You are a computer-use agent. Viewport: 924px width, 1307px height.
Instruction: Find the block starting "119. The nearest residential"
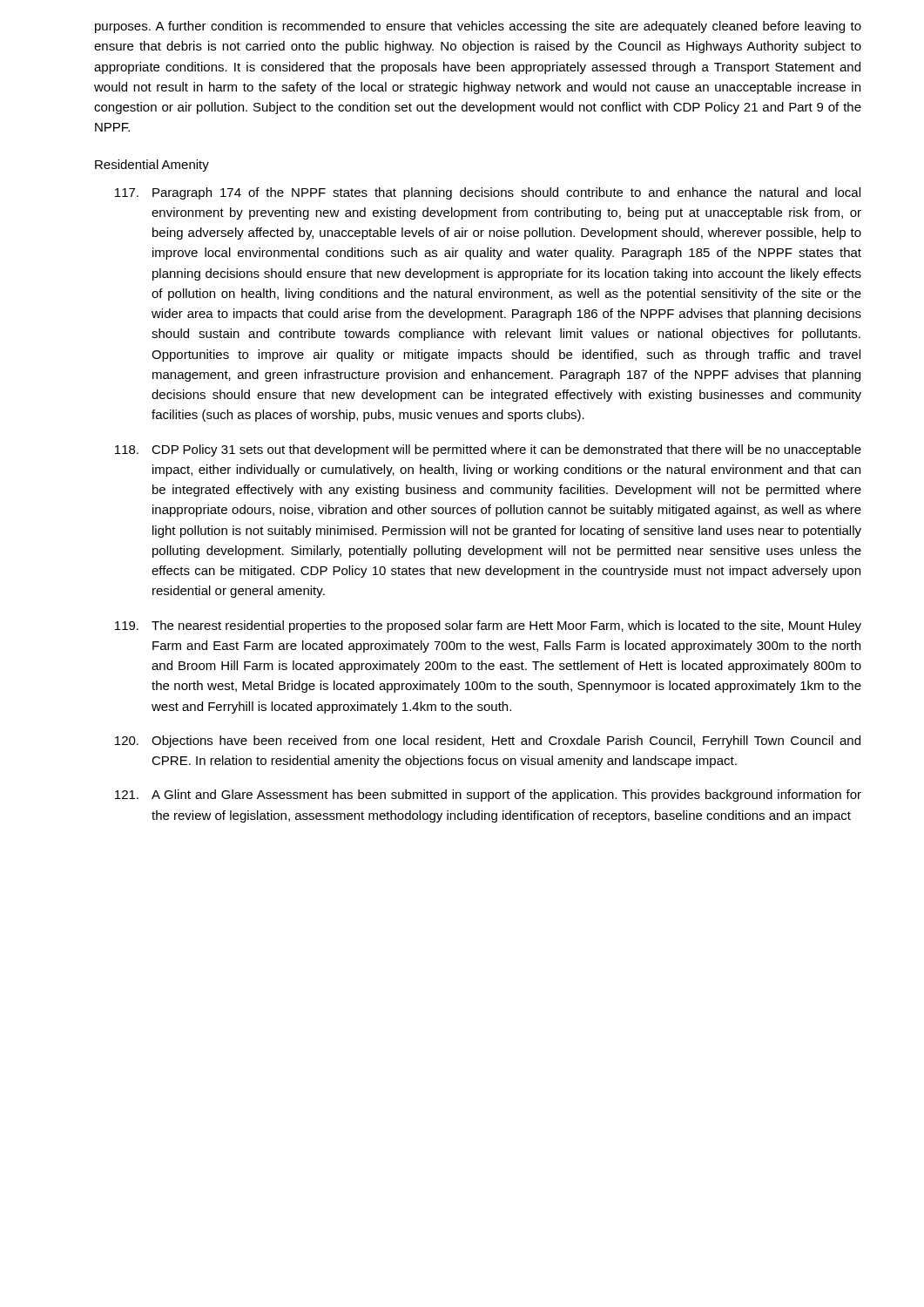click(478, 665)
